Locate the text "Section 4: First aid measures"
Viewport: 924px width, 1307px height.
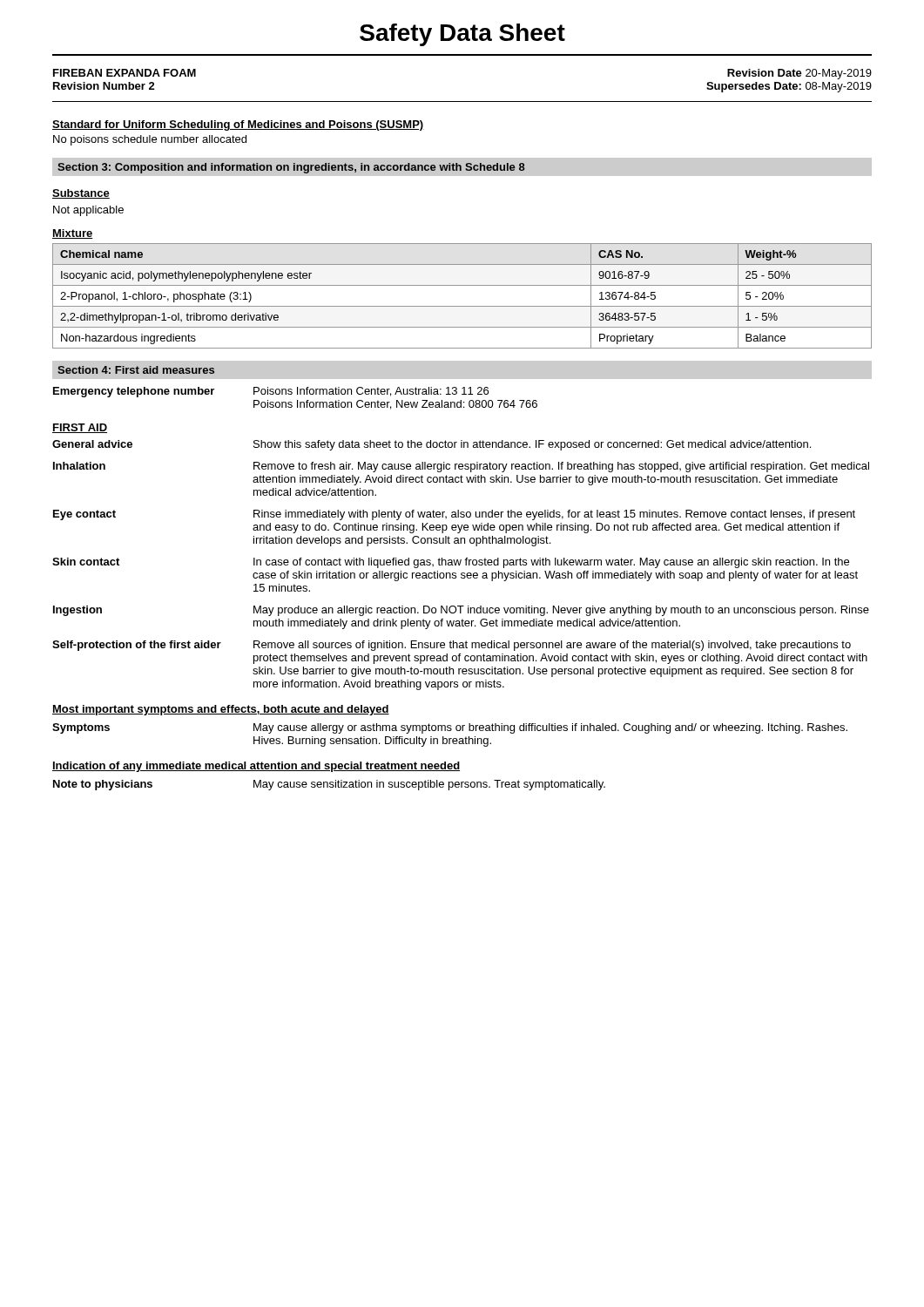(x=136, y=370)
